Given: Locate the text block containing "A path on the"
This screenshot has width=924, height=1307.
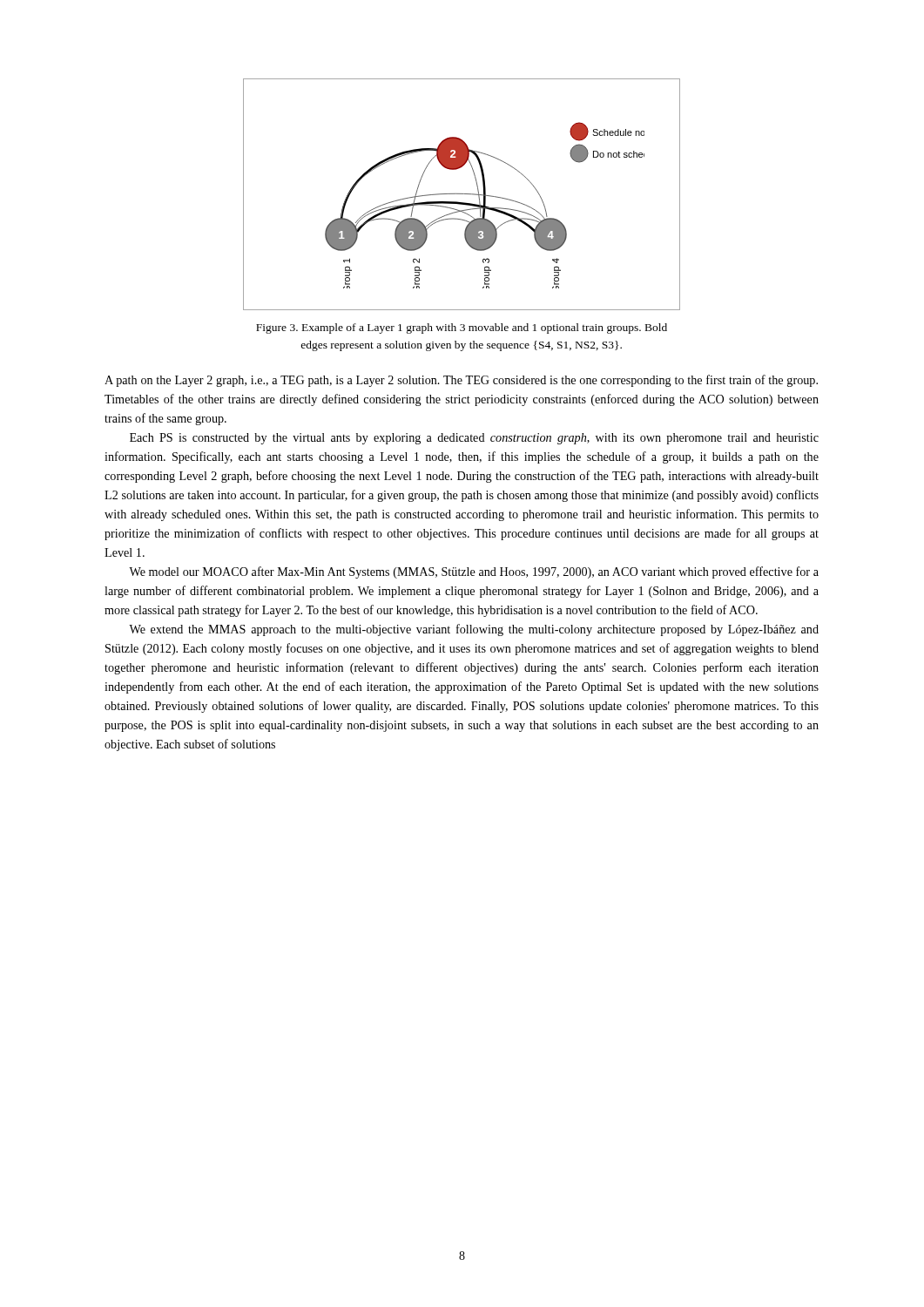Looking at the screenshot, I should coord(462,399).
